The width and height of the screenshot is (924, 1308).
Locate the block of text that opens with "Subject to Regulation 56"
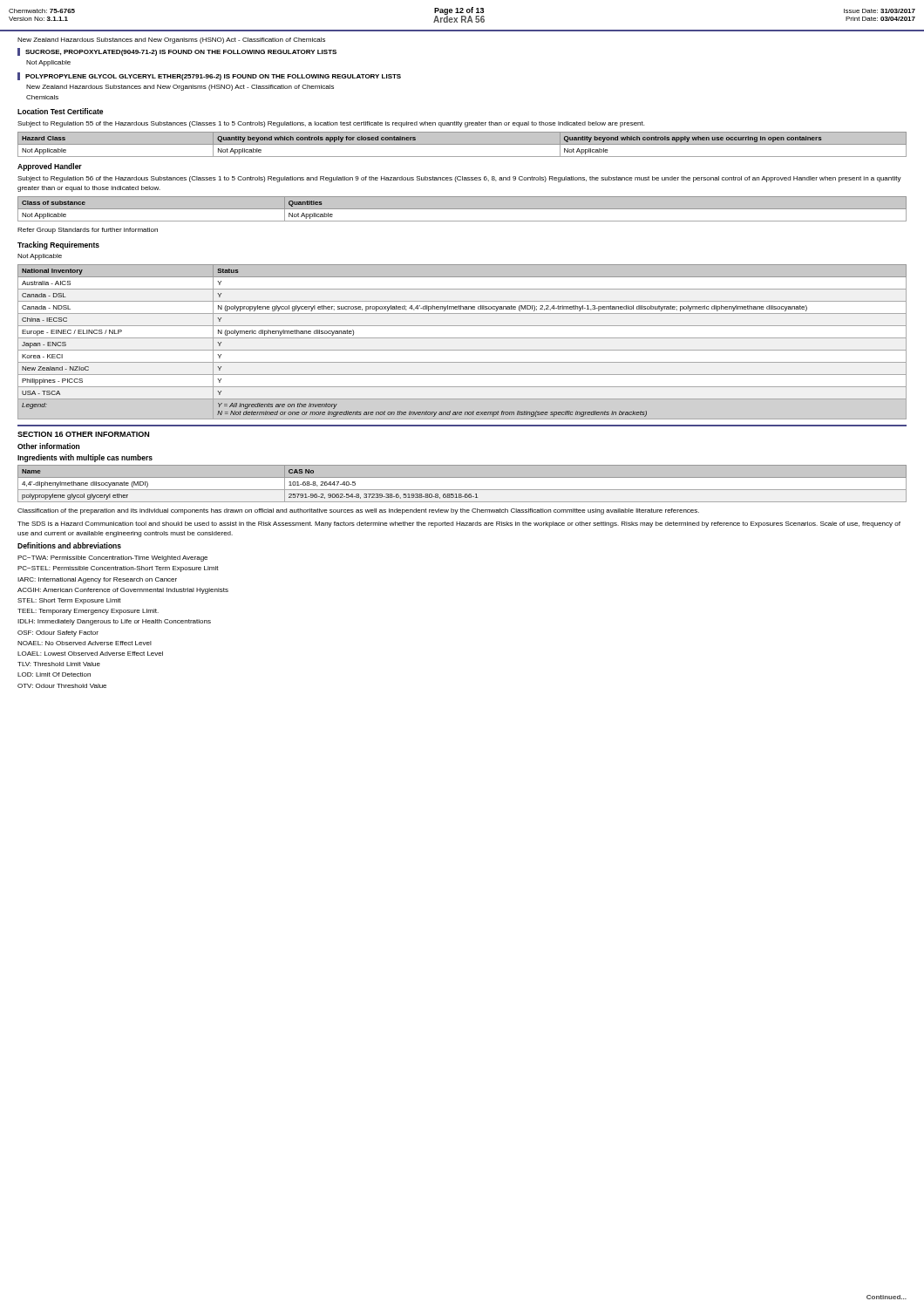click(459, 183)
